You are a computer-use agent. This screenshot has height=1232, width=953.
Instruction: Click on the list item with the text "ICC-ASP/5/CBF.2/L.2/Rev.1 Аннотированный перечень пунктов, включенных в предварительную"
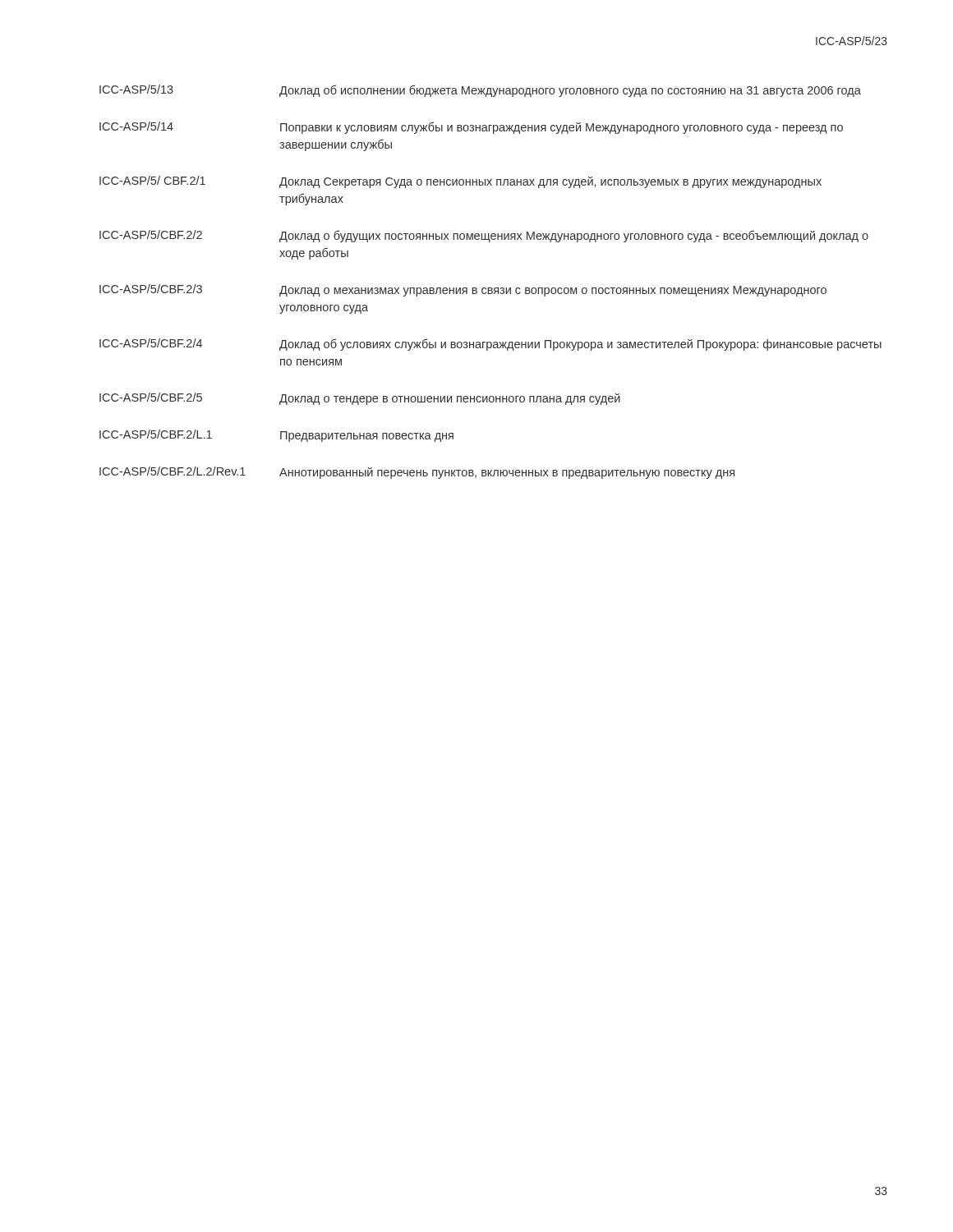493,473
